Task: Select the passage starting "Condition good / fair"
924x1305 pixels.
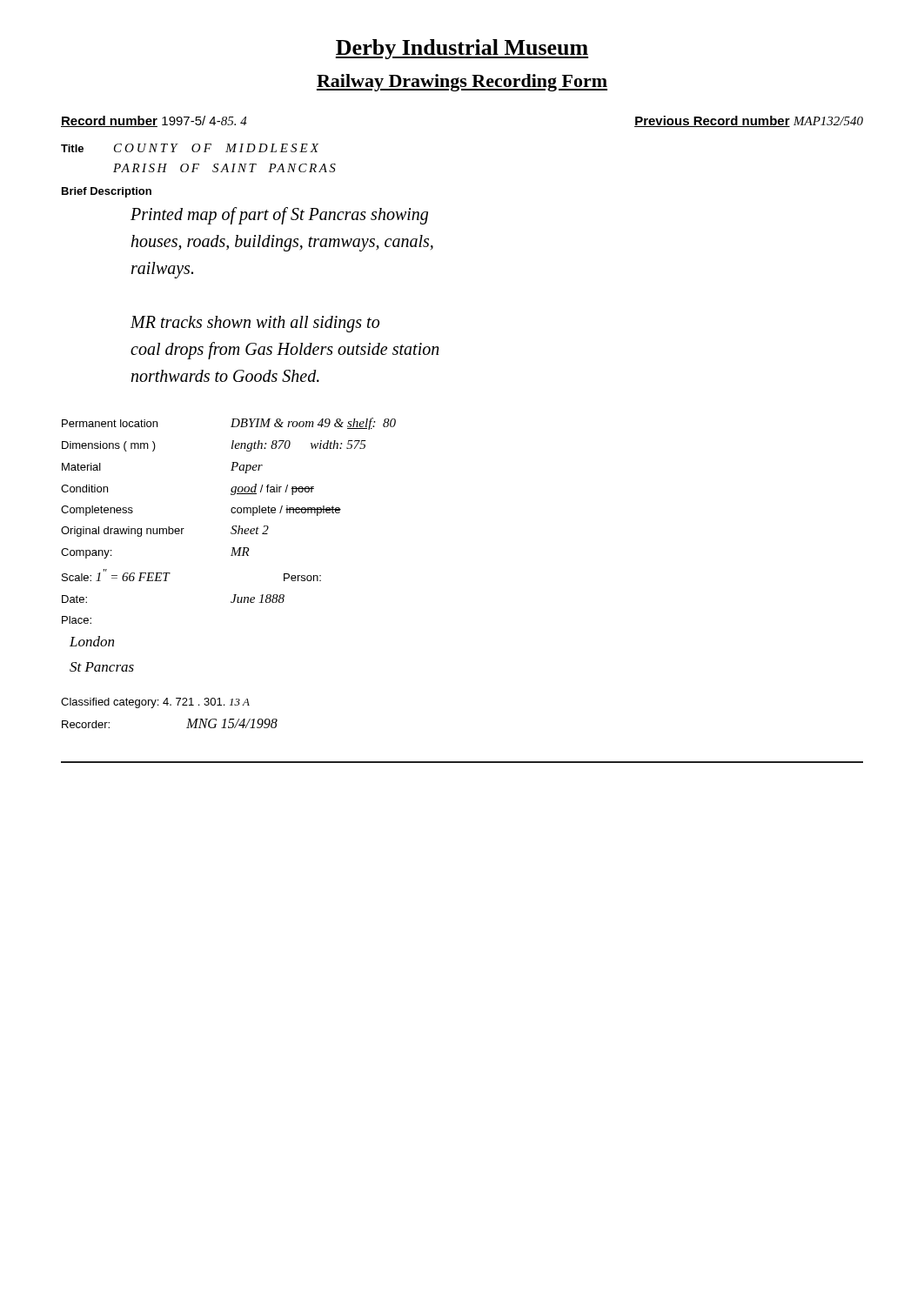Action: point(83,489)
